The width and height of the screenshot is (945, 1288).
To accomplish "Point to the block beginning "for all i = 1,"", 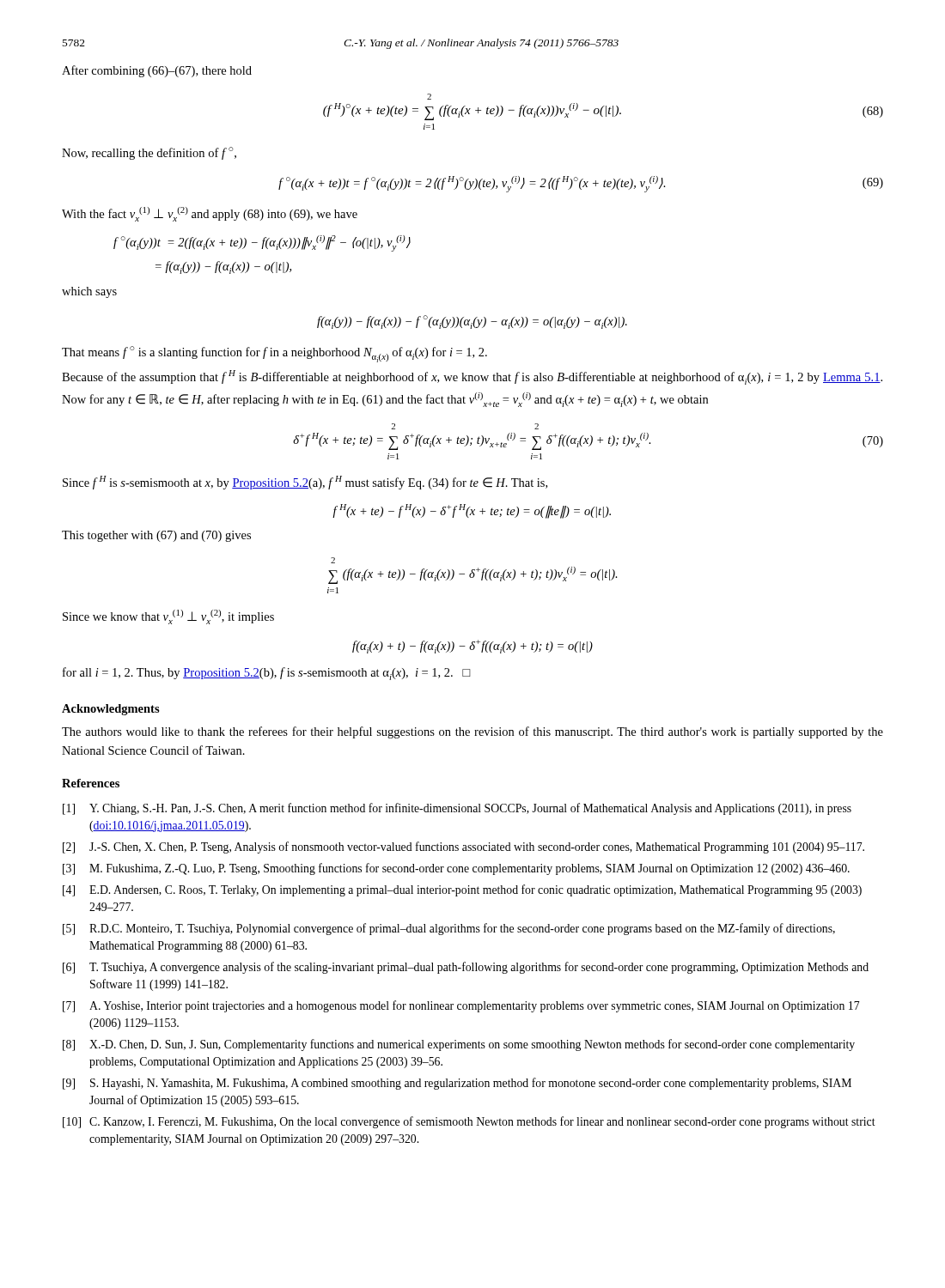I will 266,674.
